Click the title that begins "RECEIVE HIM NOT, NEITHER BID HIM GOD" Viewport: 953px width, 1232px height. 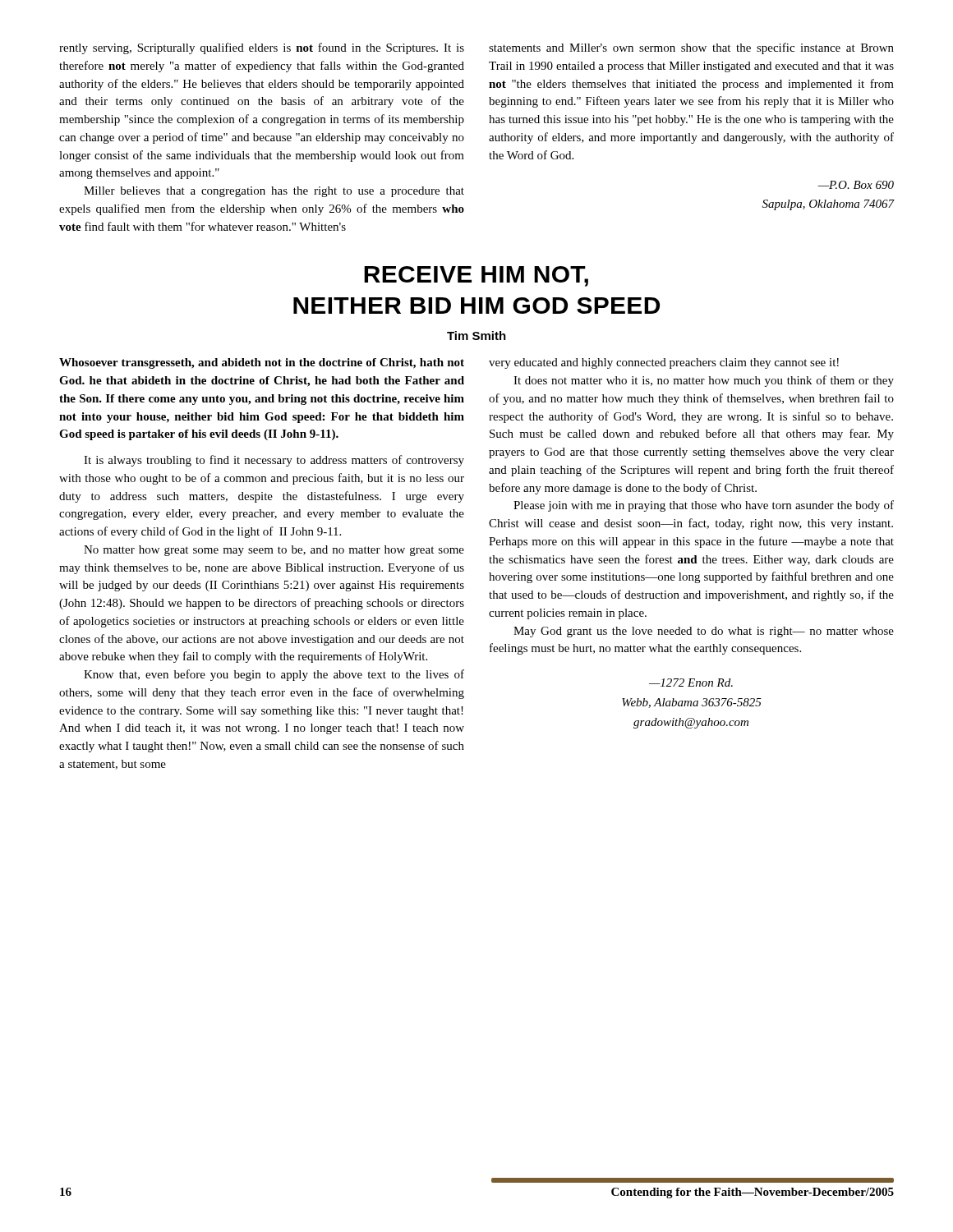476,290
